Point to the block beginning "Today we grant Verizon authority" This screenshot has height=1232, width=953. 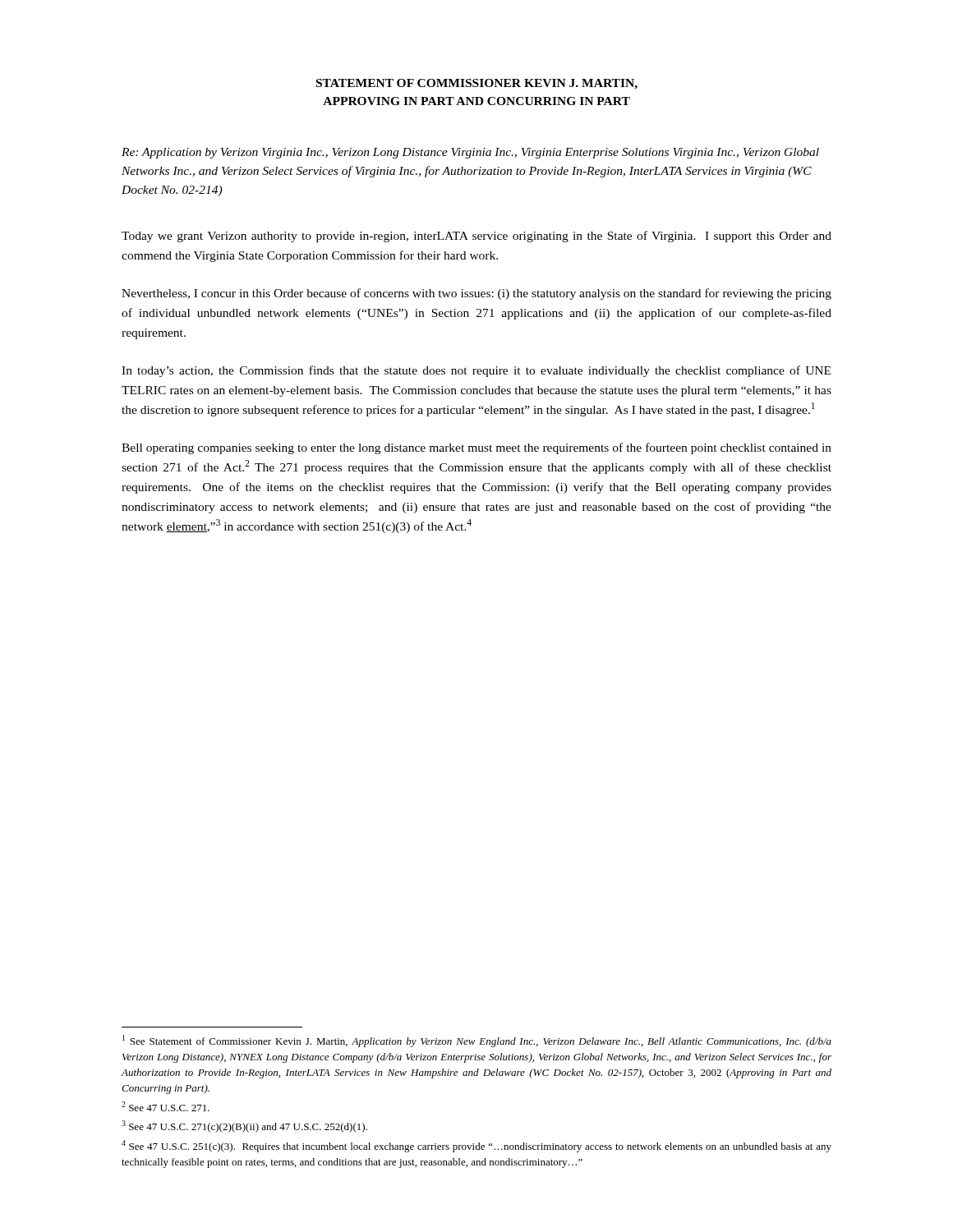[476, 245]
